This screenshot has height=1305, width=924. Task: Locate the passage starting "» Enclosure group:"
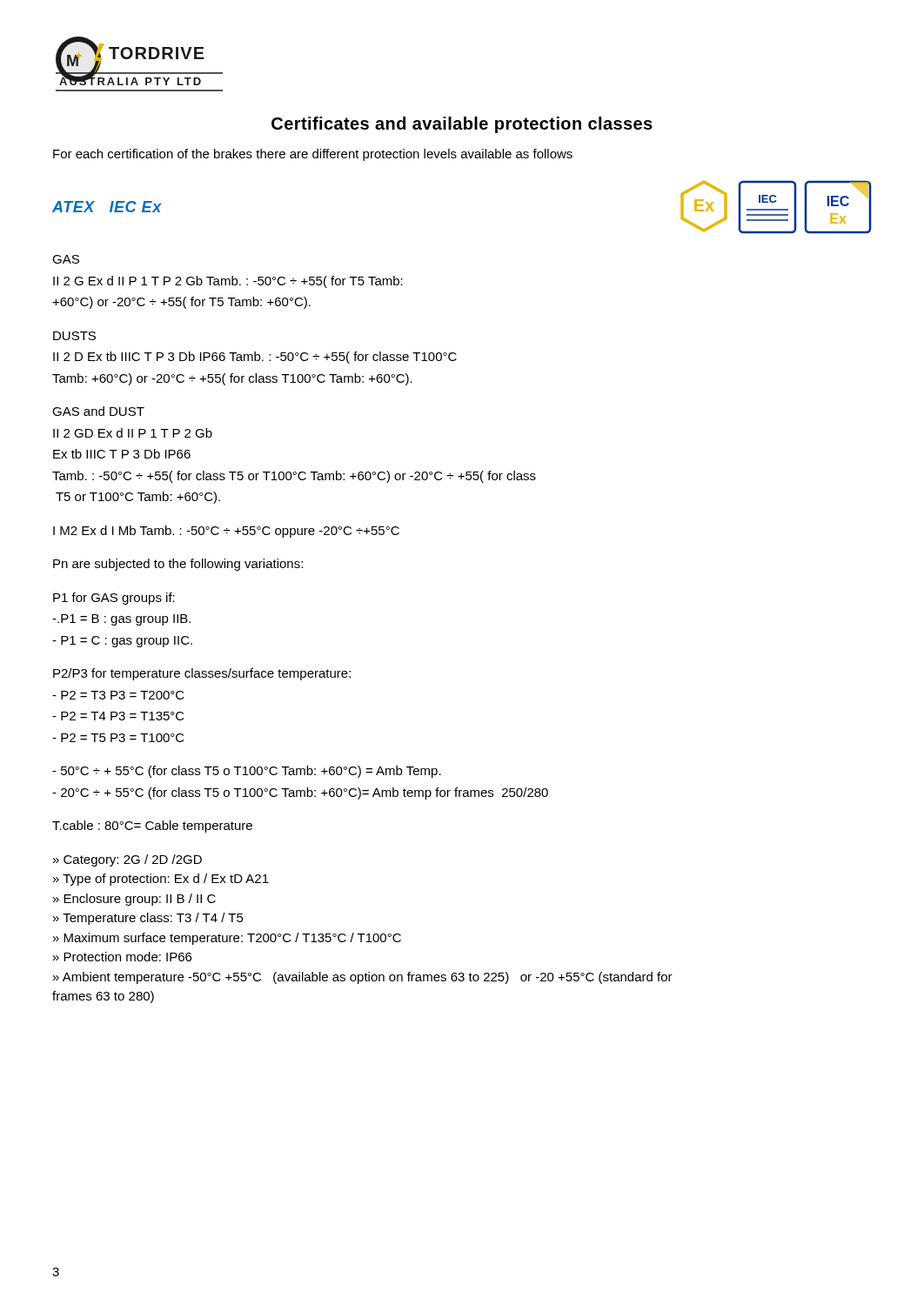[x=134, y=898]
